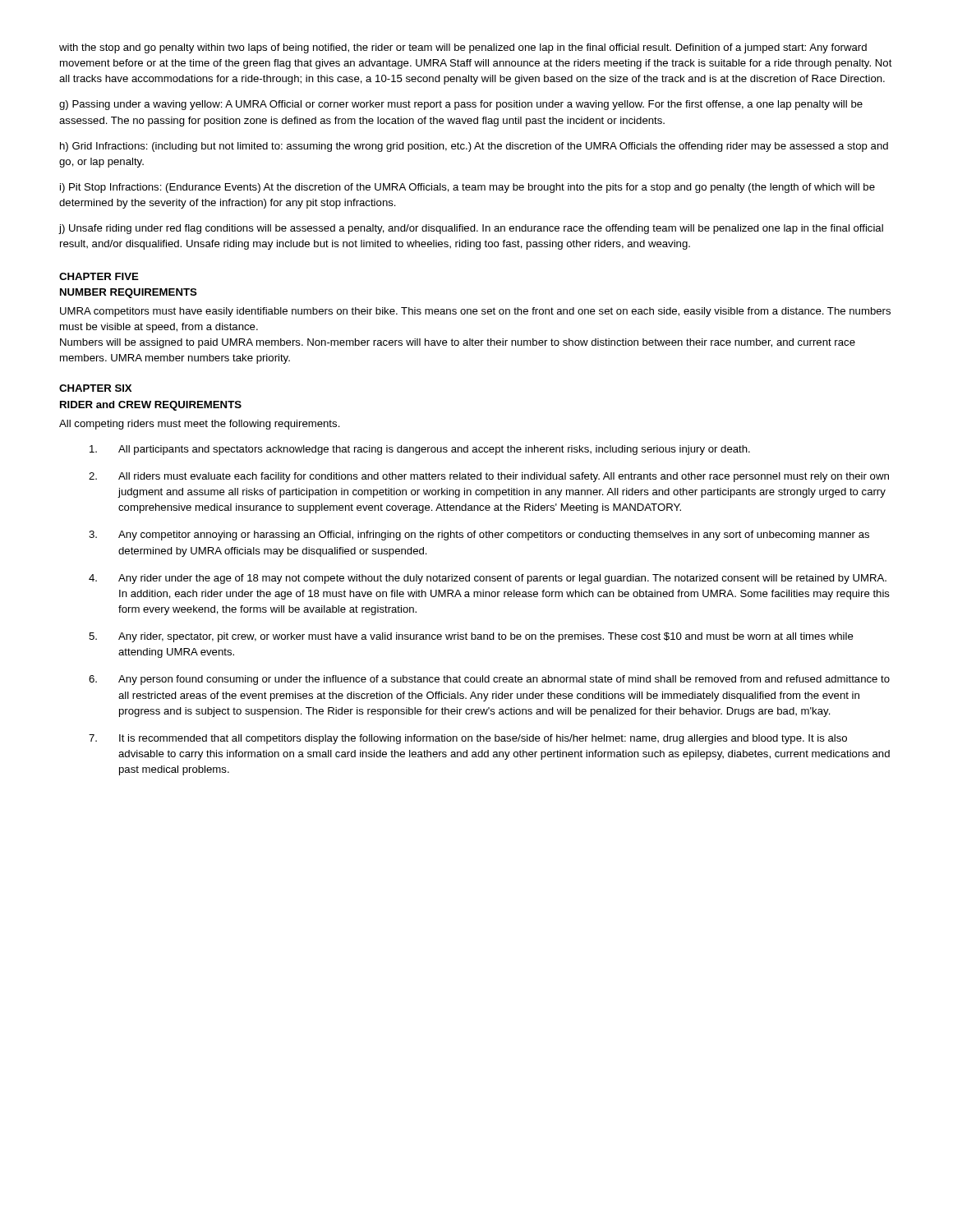The image size is (953, 1232).
Task: Select the text starting "UMRA competitors must have easily identifiable numbers on"
Action: coord(476,334)
